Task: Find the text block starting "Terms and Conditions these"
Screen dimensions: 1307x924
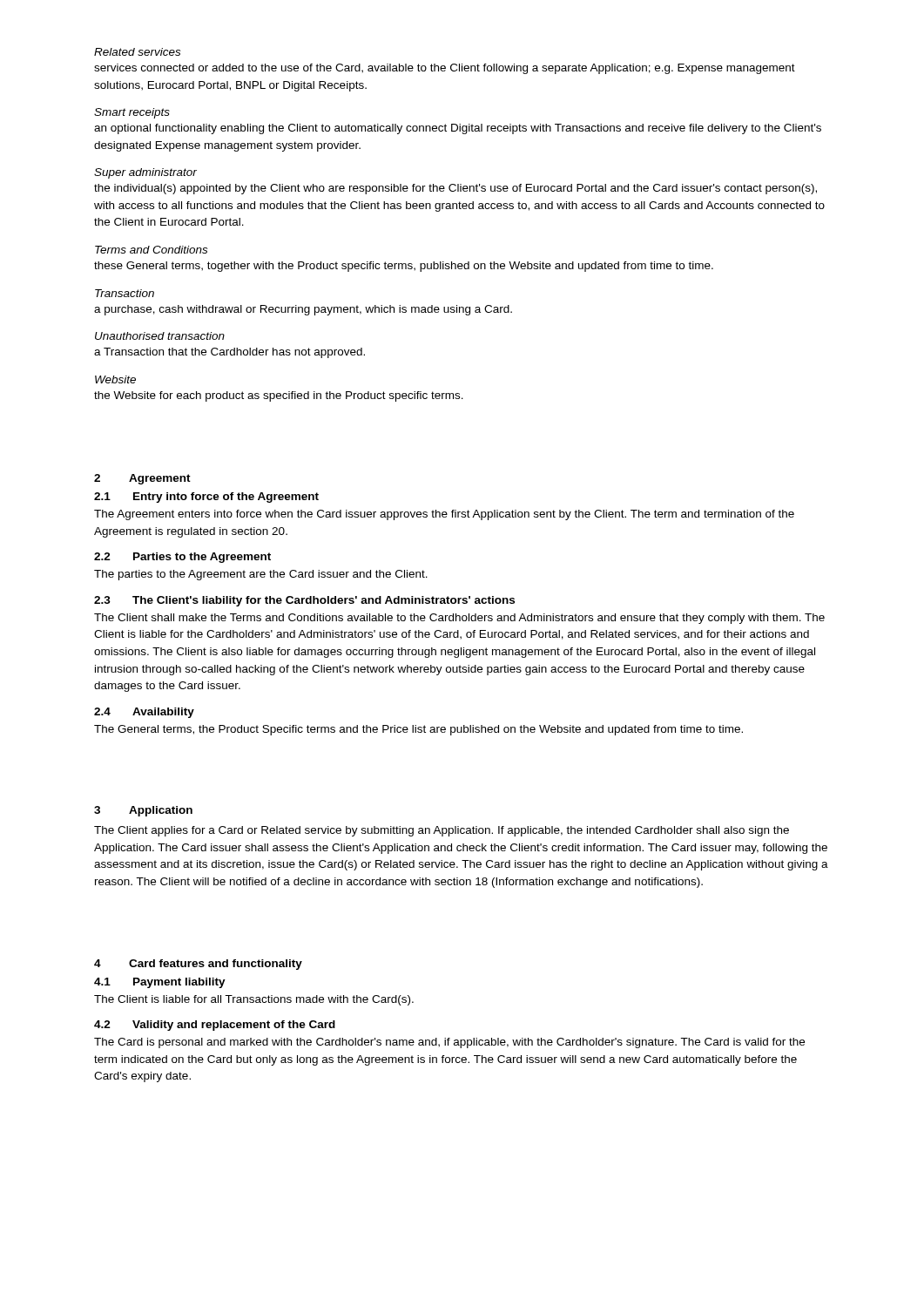Action: click(462, 259)
